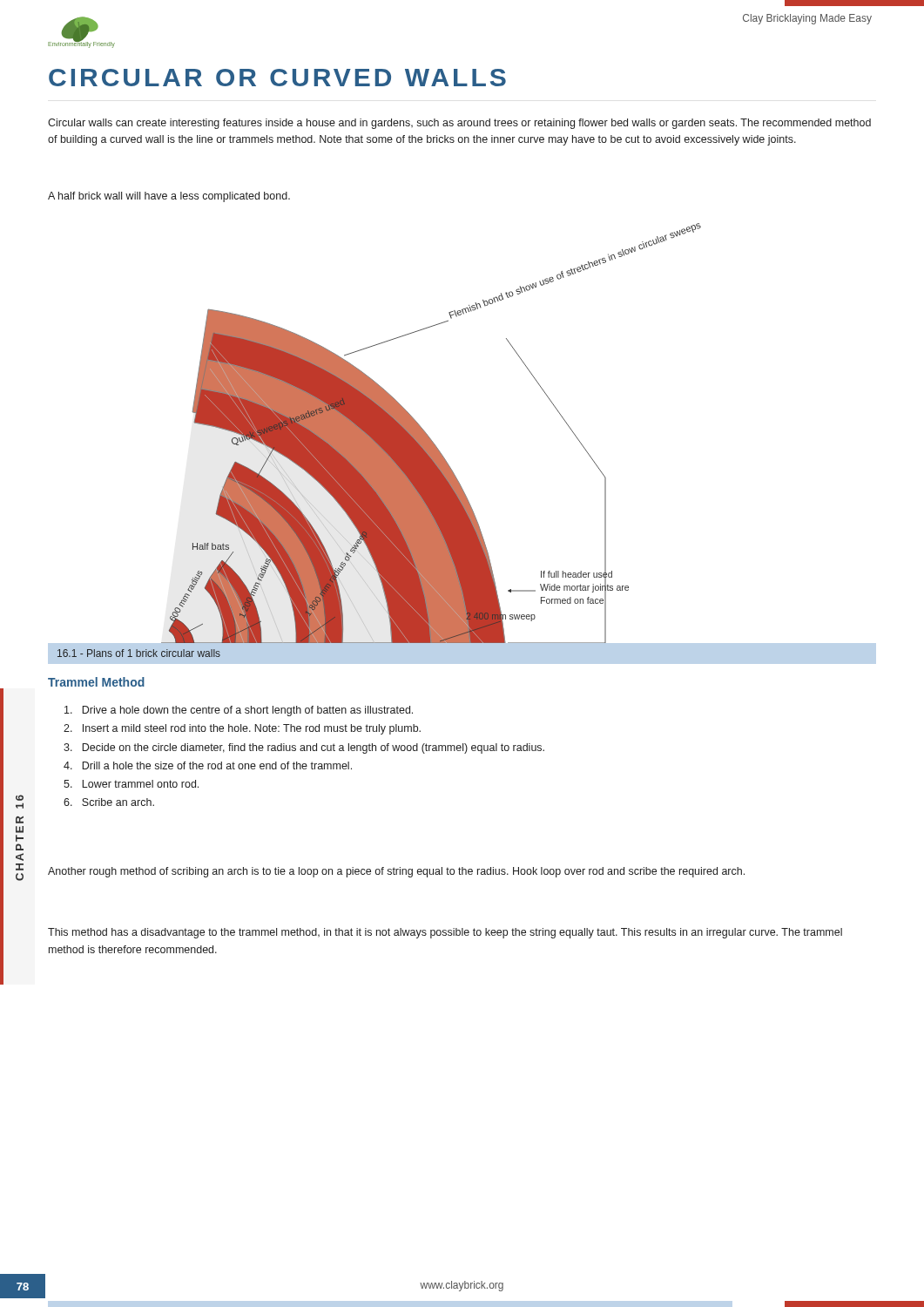Viewport: 924px width, 1307px height.
Task: Select the engineering diagram
Action: (462, 430)
